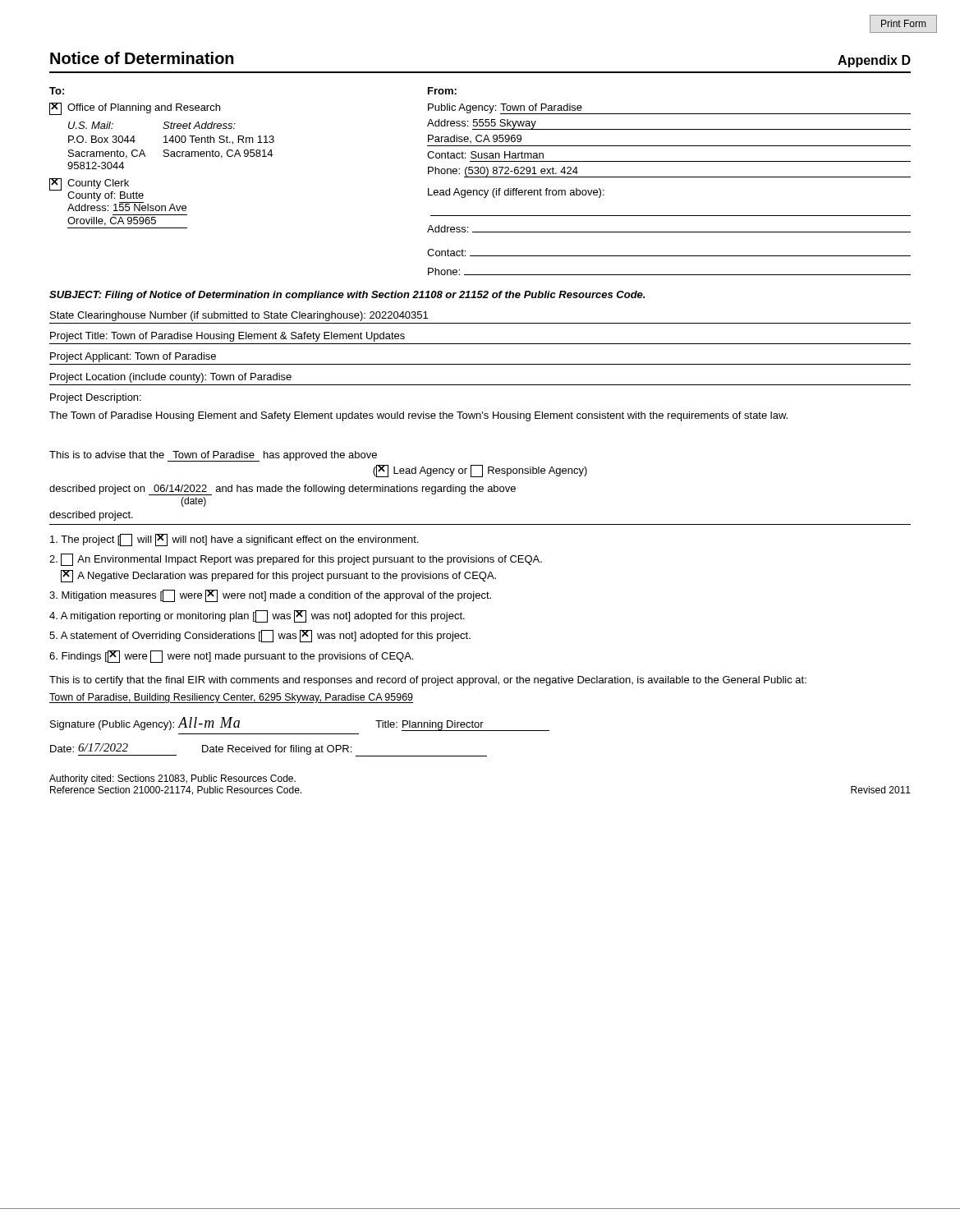Select the text starting "Signature (Public Agency): All-m Ma Title:"

click(x=299, y=724)
